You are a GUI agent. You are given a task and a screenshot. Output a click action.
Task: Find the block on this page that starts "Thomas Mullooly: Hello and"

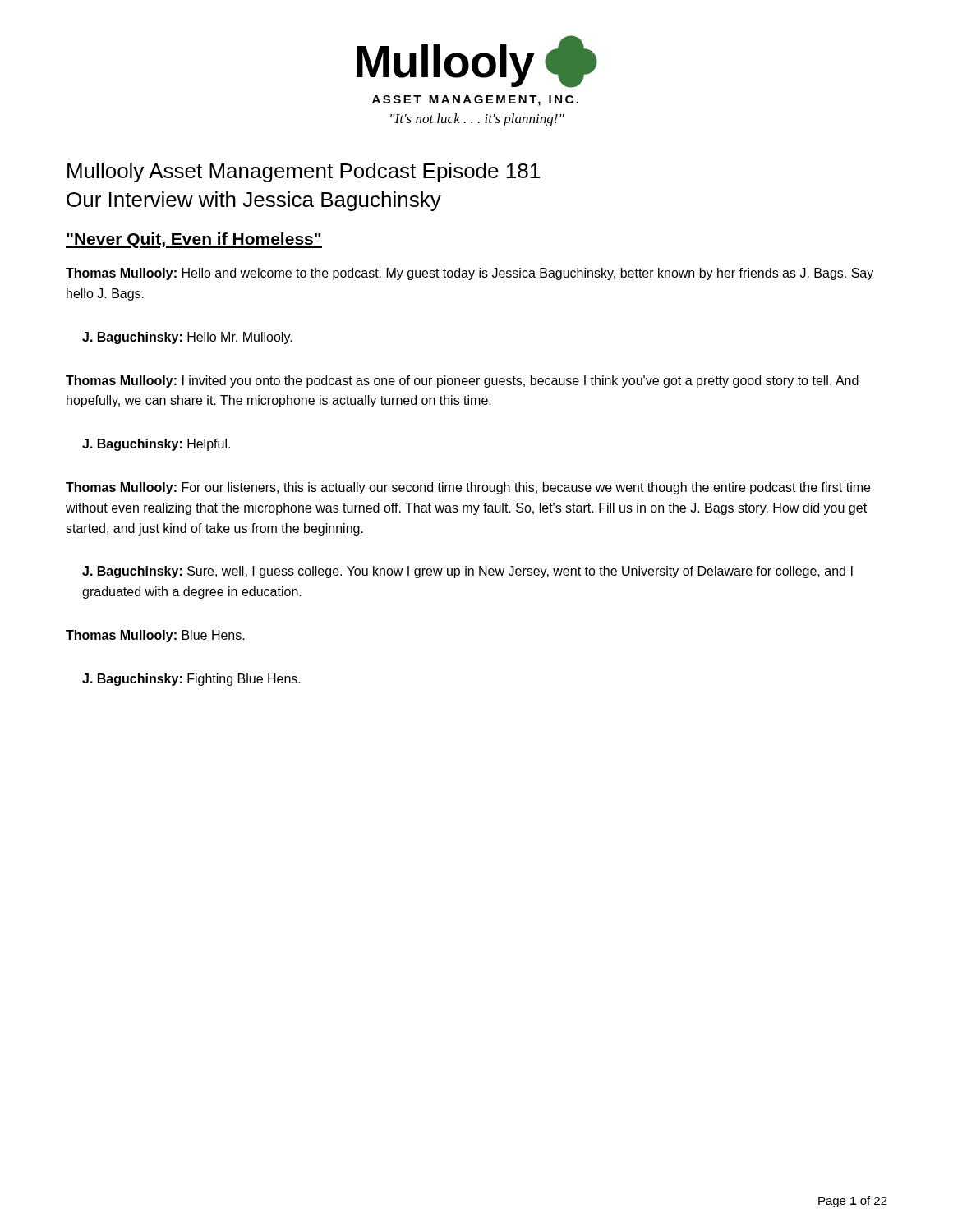pyautogui.click(x=470, y=283)
